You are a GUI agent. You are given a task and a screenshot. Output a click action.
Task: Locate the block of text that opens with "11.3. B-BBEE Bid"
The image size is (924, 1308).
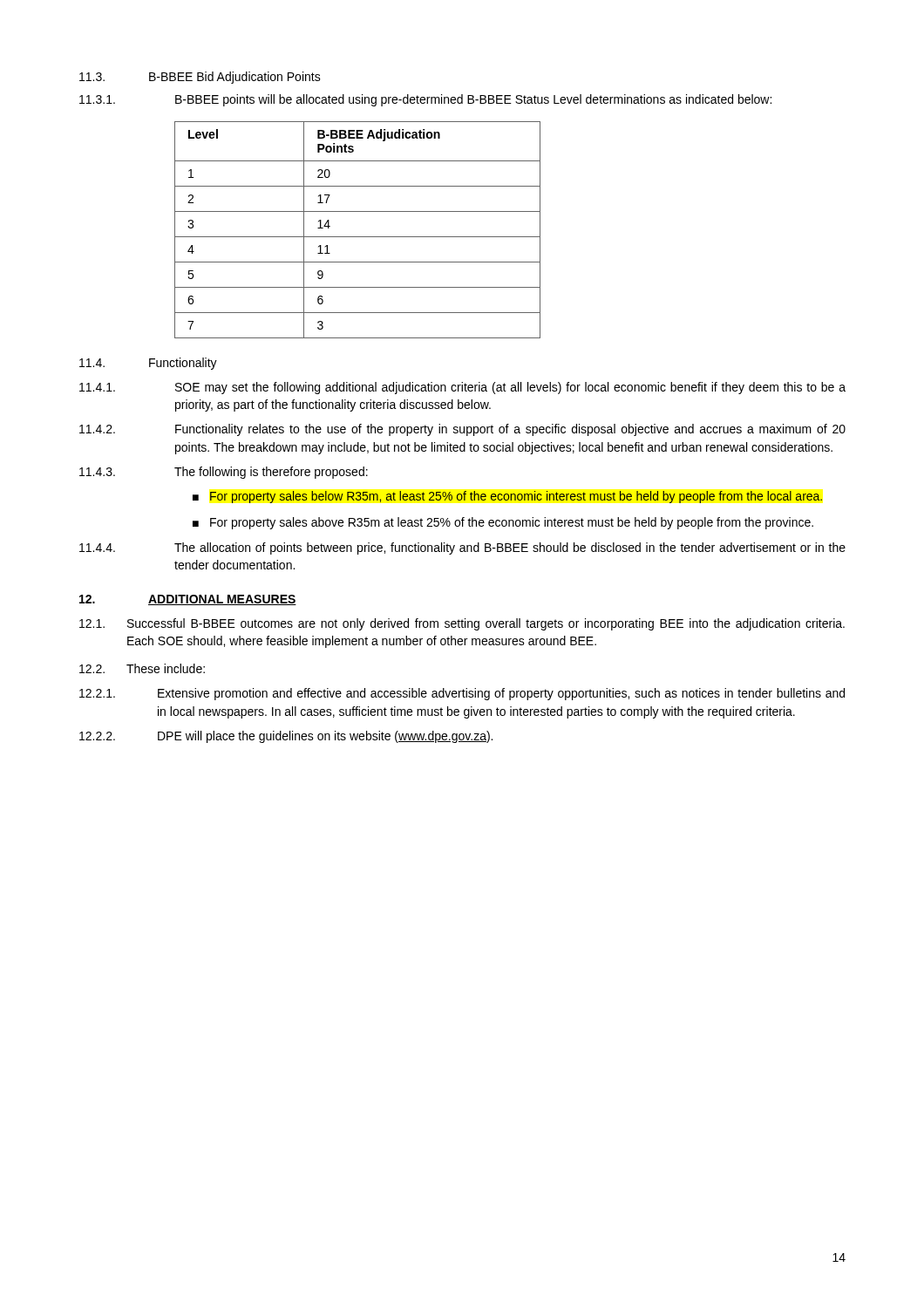tap(200, 78)
